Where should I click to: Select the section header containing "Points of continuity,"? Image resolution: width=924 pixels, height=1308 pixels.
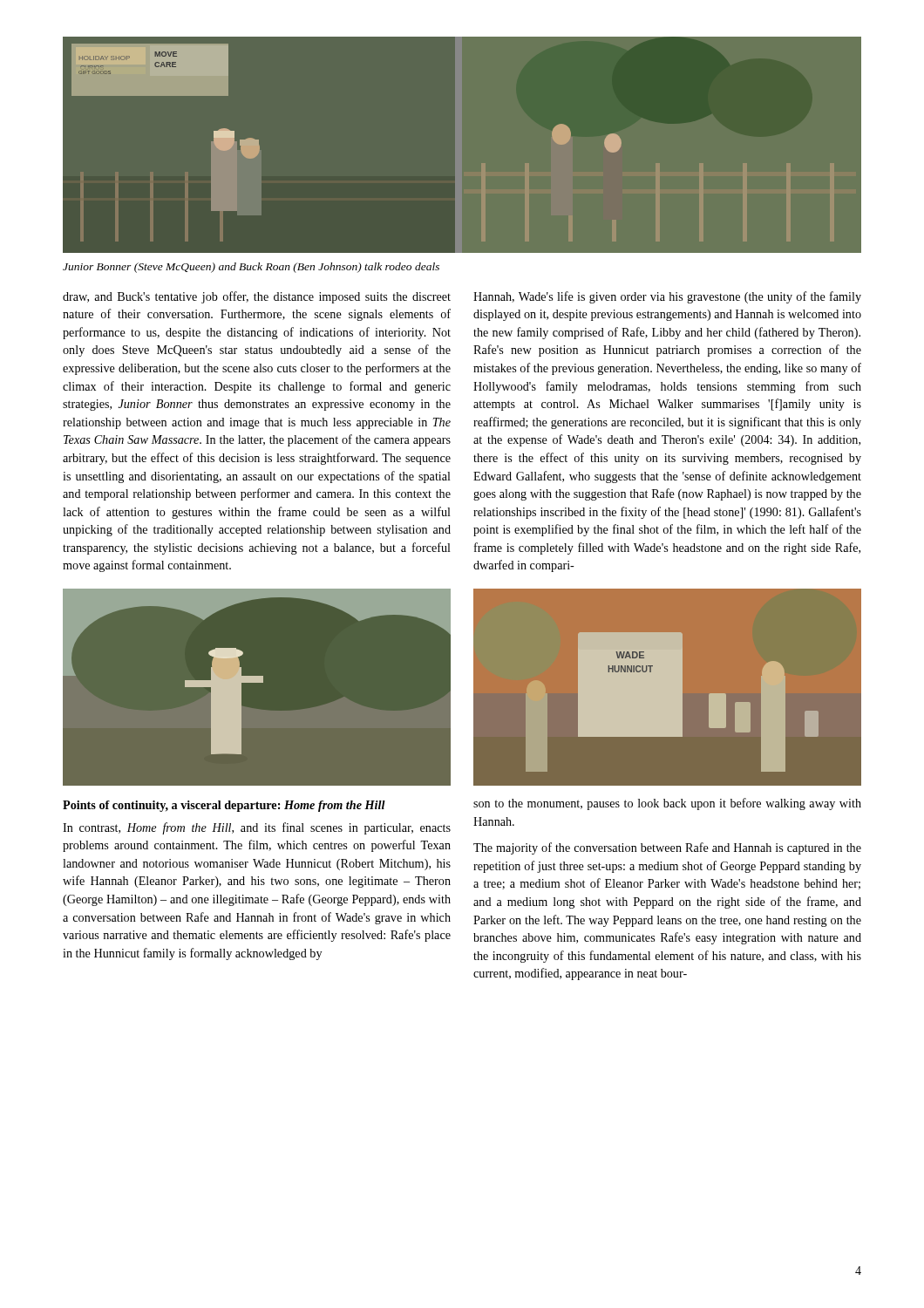pos(224,805)
